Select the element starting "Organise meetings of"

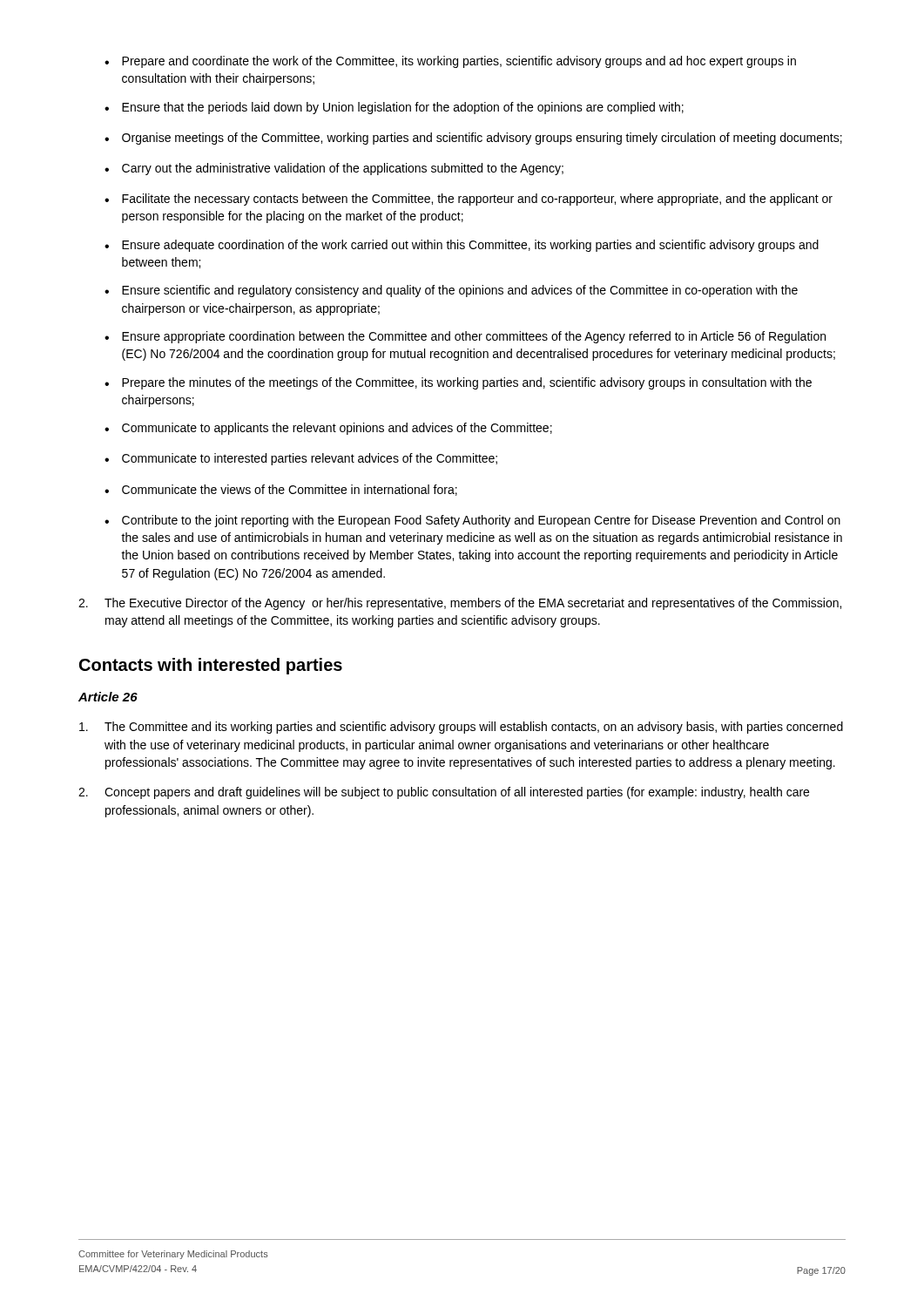pyautogui.click(x=484, y=138)
